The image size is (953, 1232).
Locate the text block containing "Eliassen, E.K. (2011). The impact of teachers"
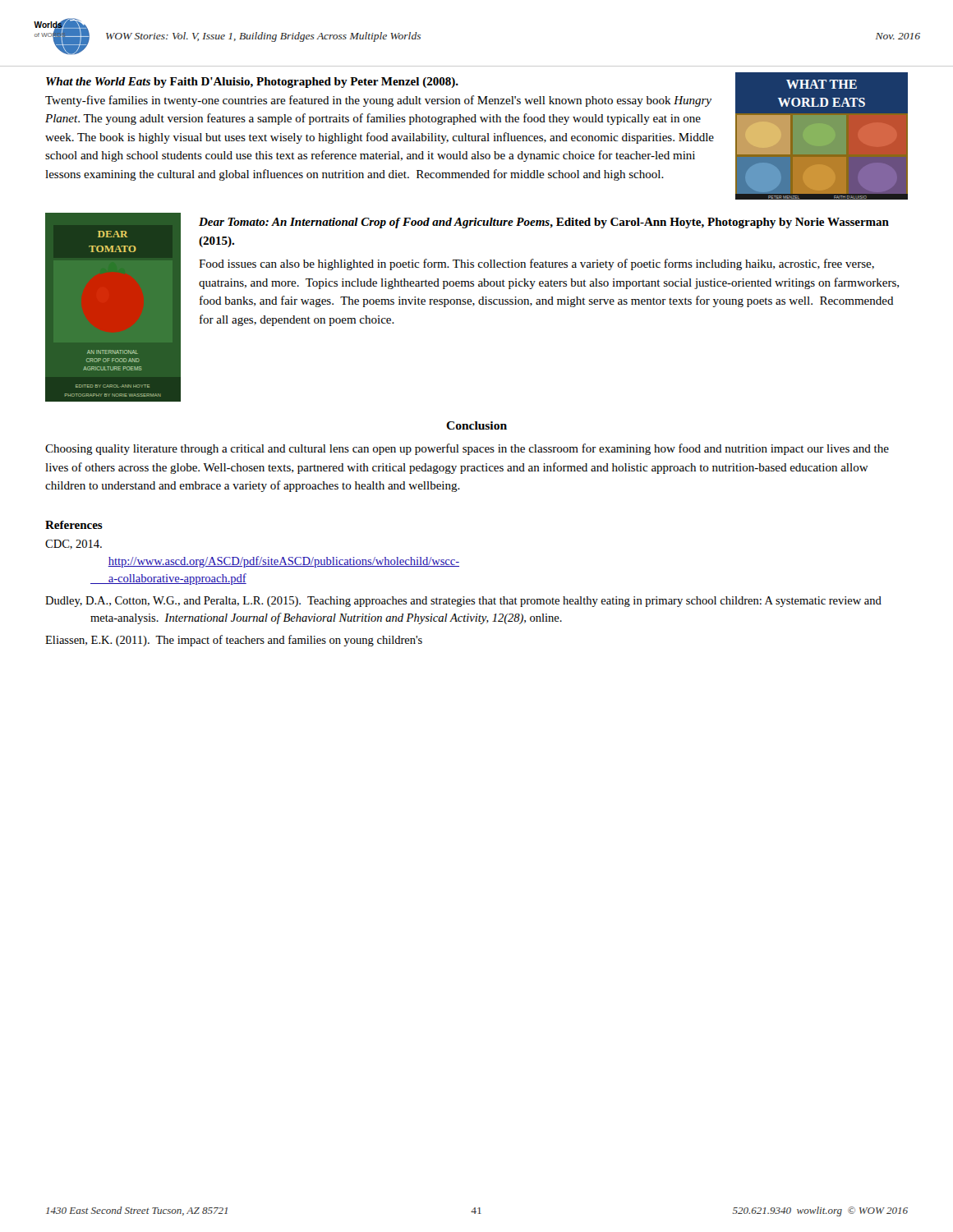[234, 639]
